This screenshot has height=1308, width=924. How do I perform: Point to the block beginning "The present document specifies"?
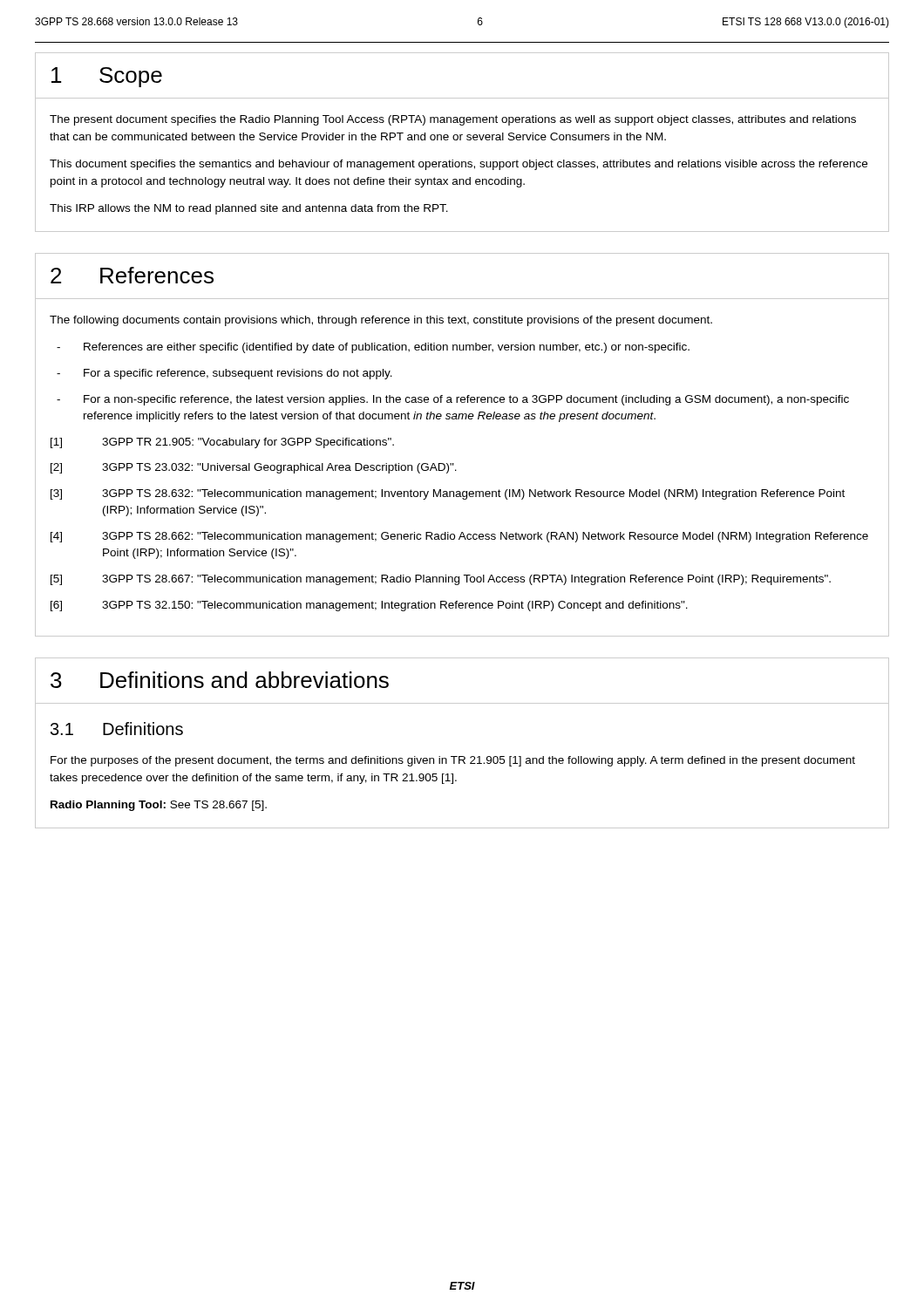point(453,128)
